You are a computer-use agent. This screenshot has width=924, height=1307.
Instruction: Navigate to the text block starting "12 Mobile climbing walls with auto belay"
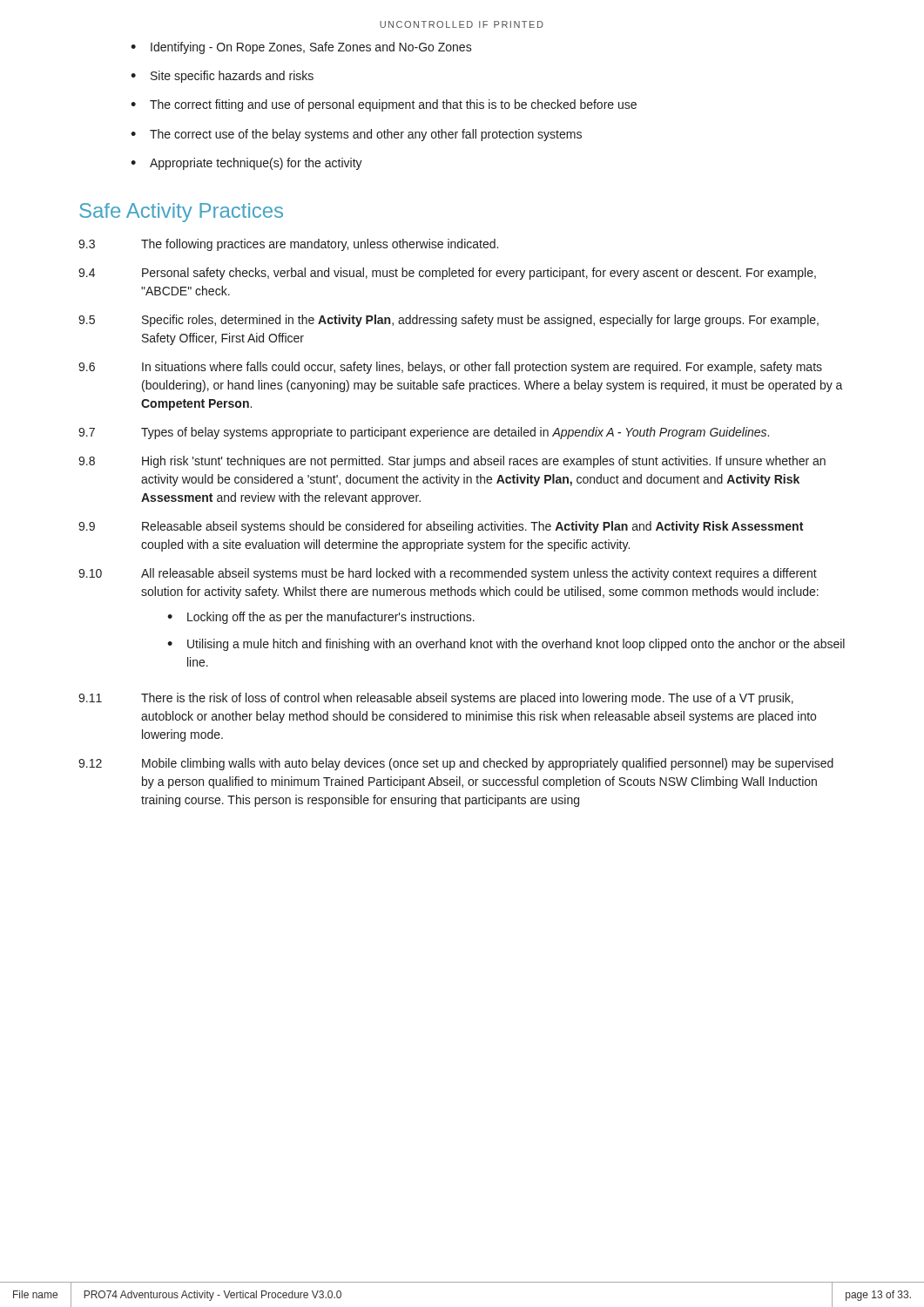(462, 782)
